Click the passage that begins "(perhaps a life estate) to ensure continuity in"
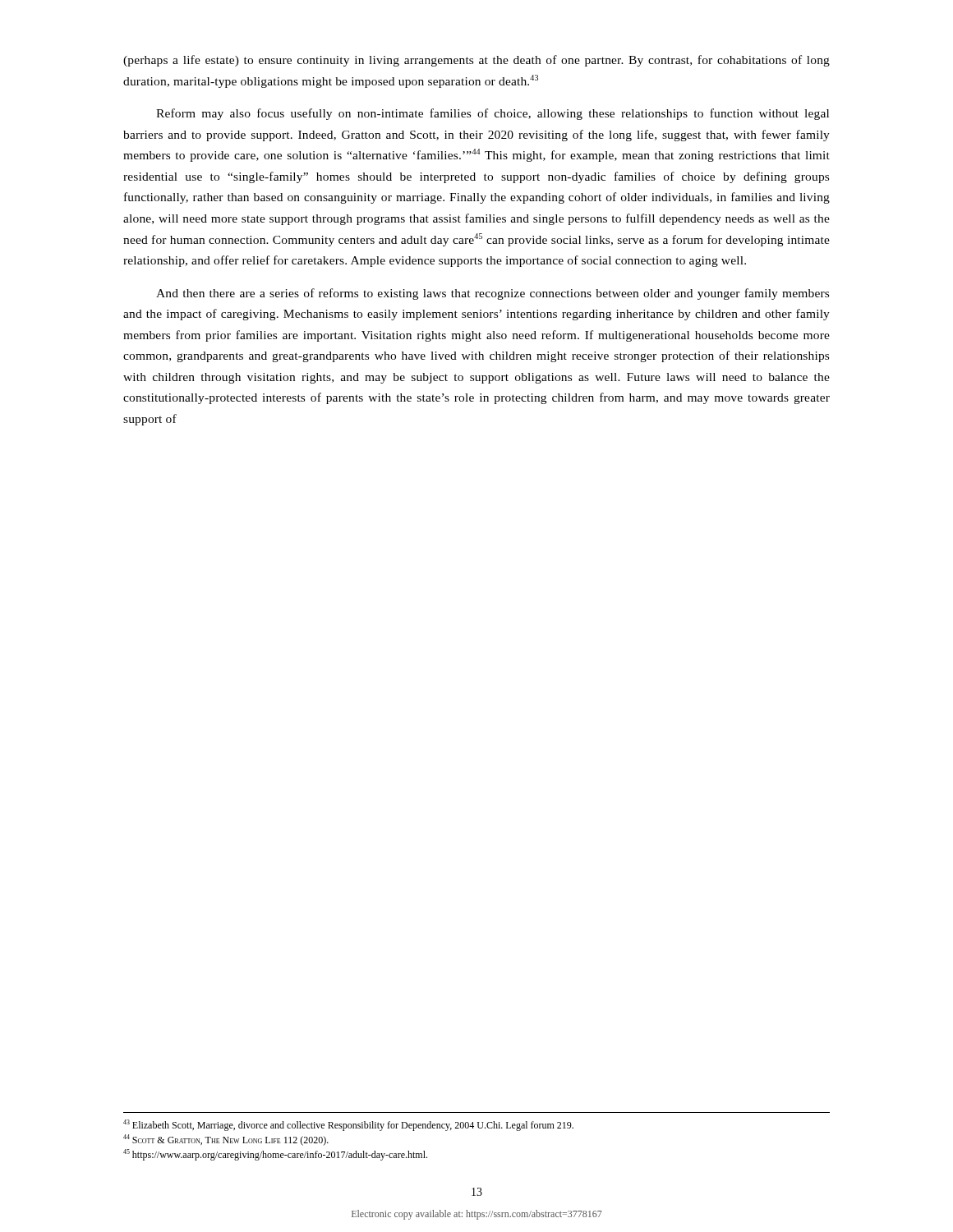953x1232 pixels. pos(476,70)
